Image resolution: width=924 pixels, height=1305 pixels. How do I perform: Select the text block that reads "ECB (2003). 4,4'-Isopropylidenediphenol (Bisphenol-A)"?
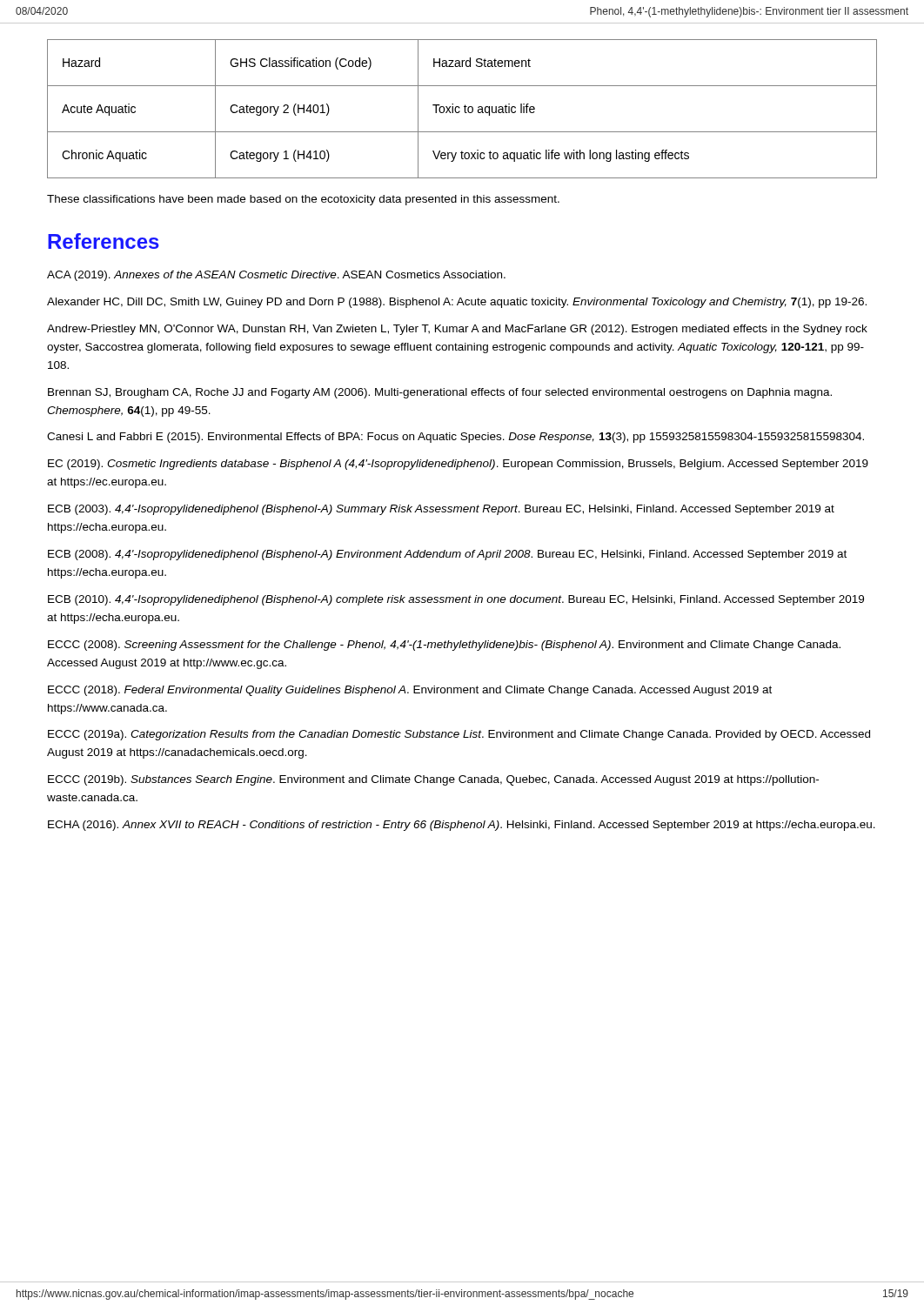[x=441, y=518]
